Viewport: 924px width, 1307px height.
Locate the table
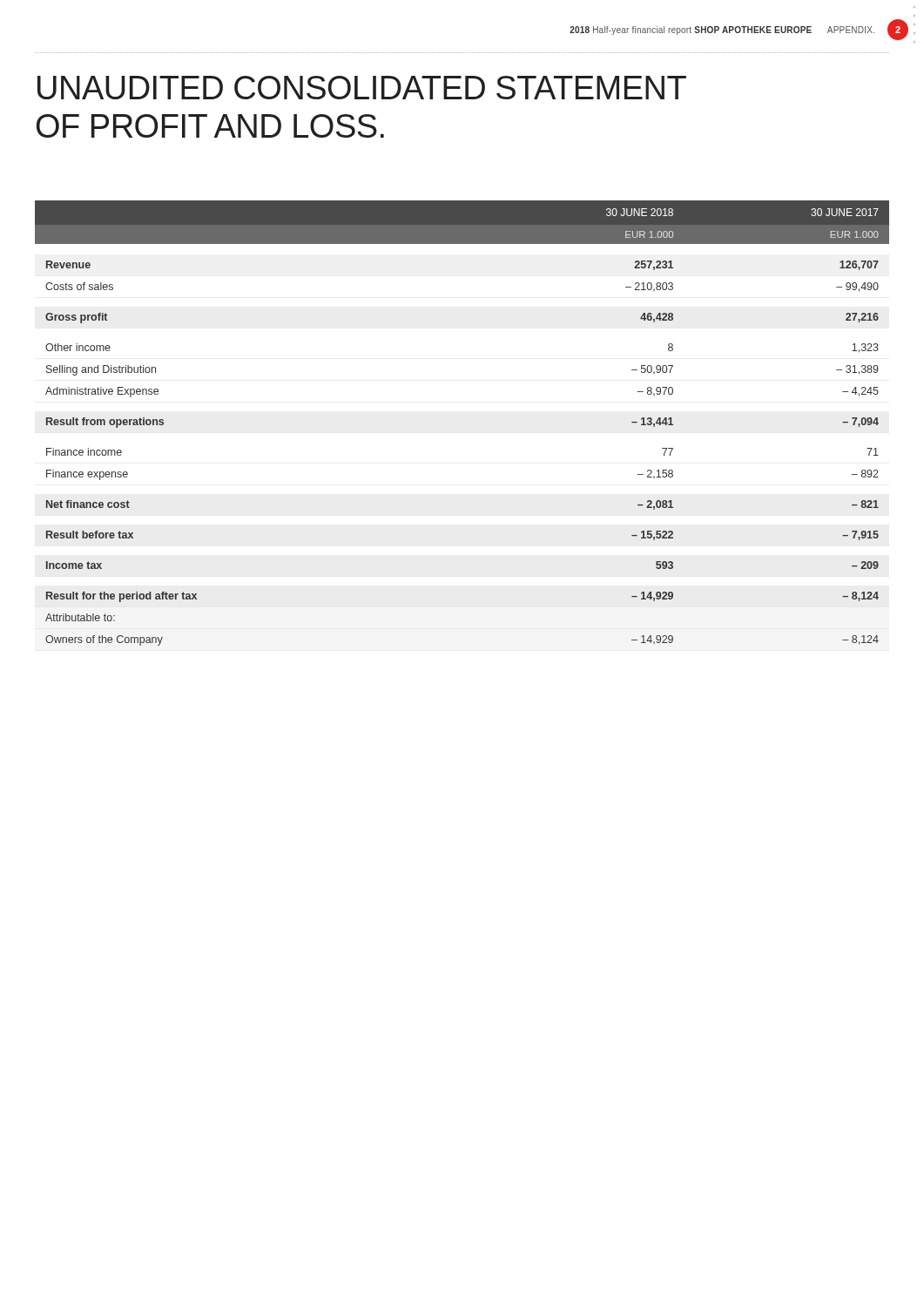tap(462, 426)
